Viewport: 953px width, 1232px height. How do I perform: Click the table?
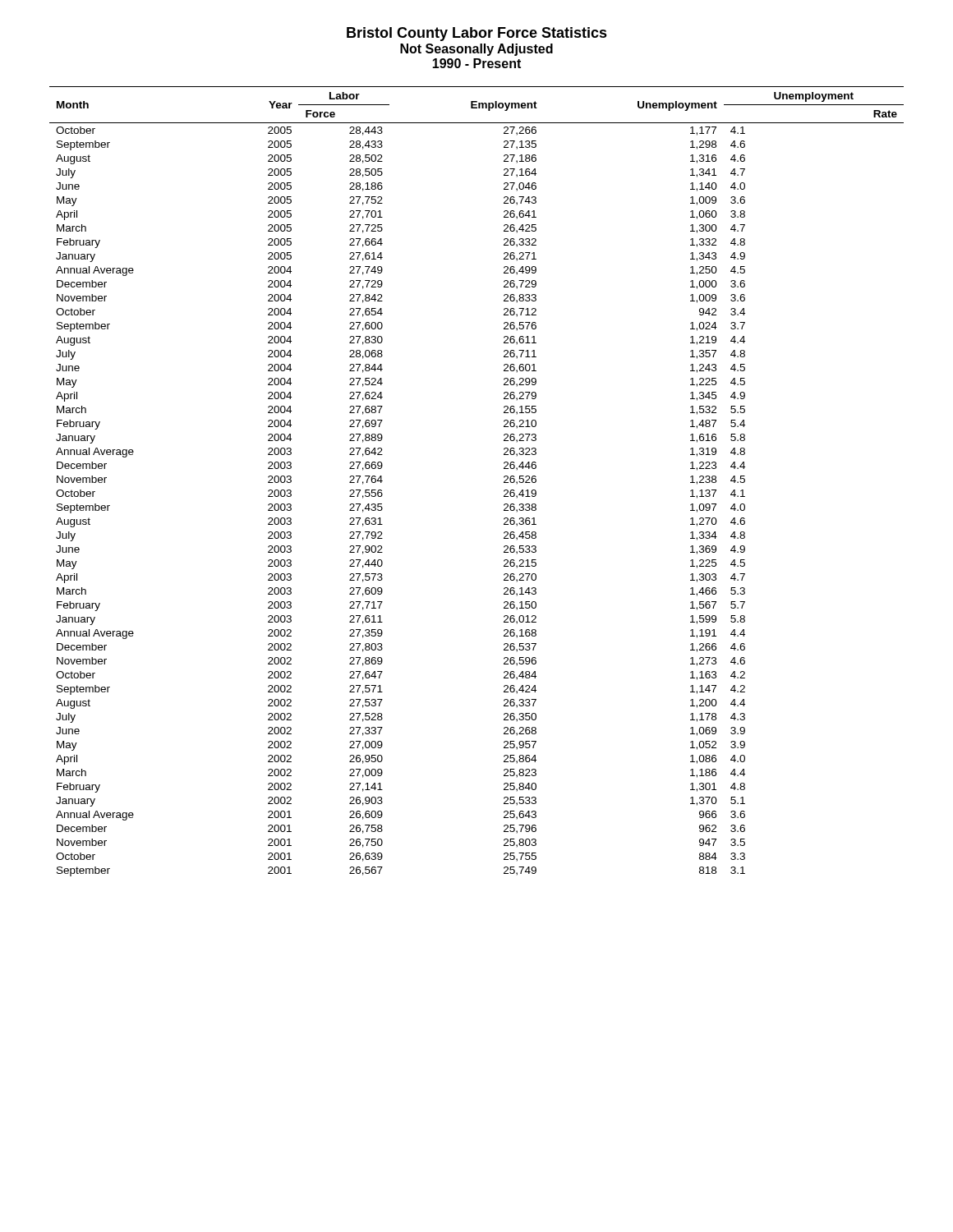pyautogui.click(x=476, y=482)
